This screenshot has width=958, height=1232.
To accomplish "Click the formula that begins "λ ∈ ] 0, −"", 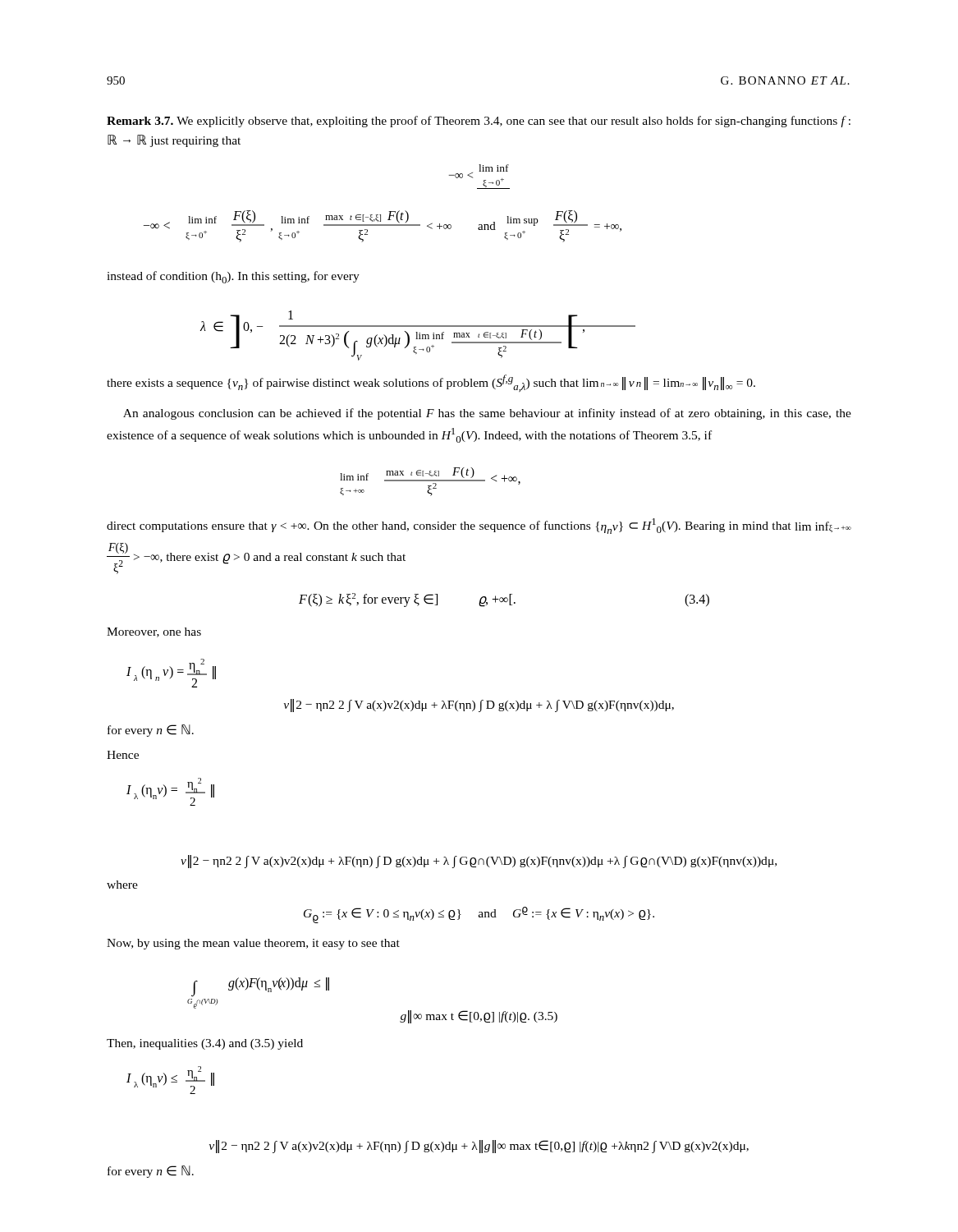I will coord(479,329).
